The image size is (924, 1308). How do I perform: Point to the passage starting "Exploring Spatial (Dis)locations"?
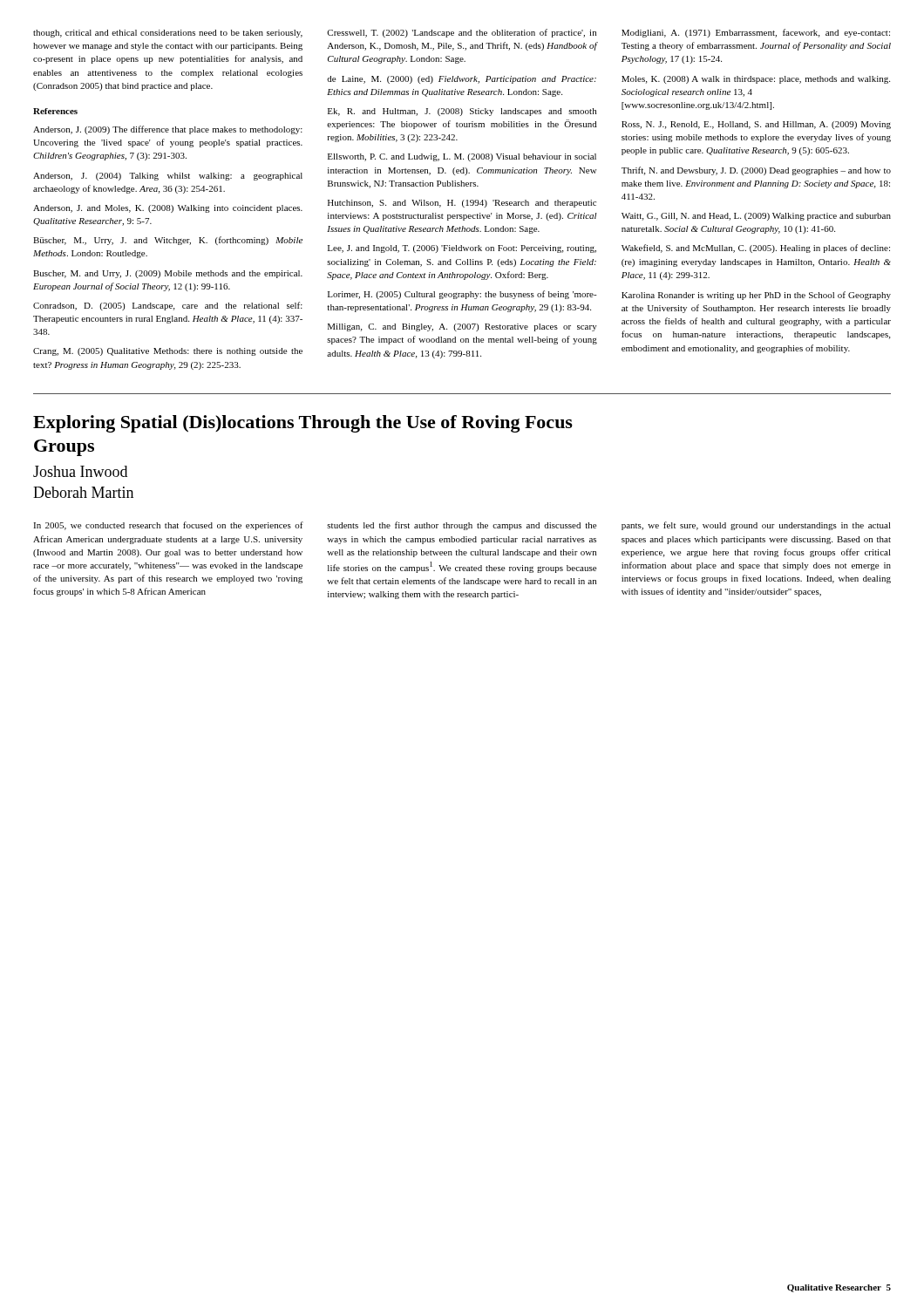tap(462, 434)
